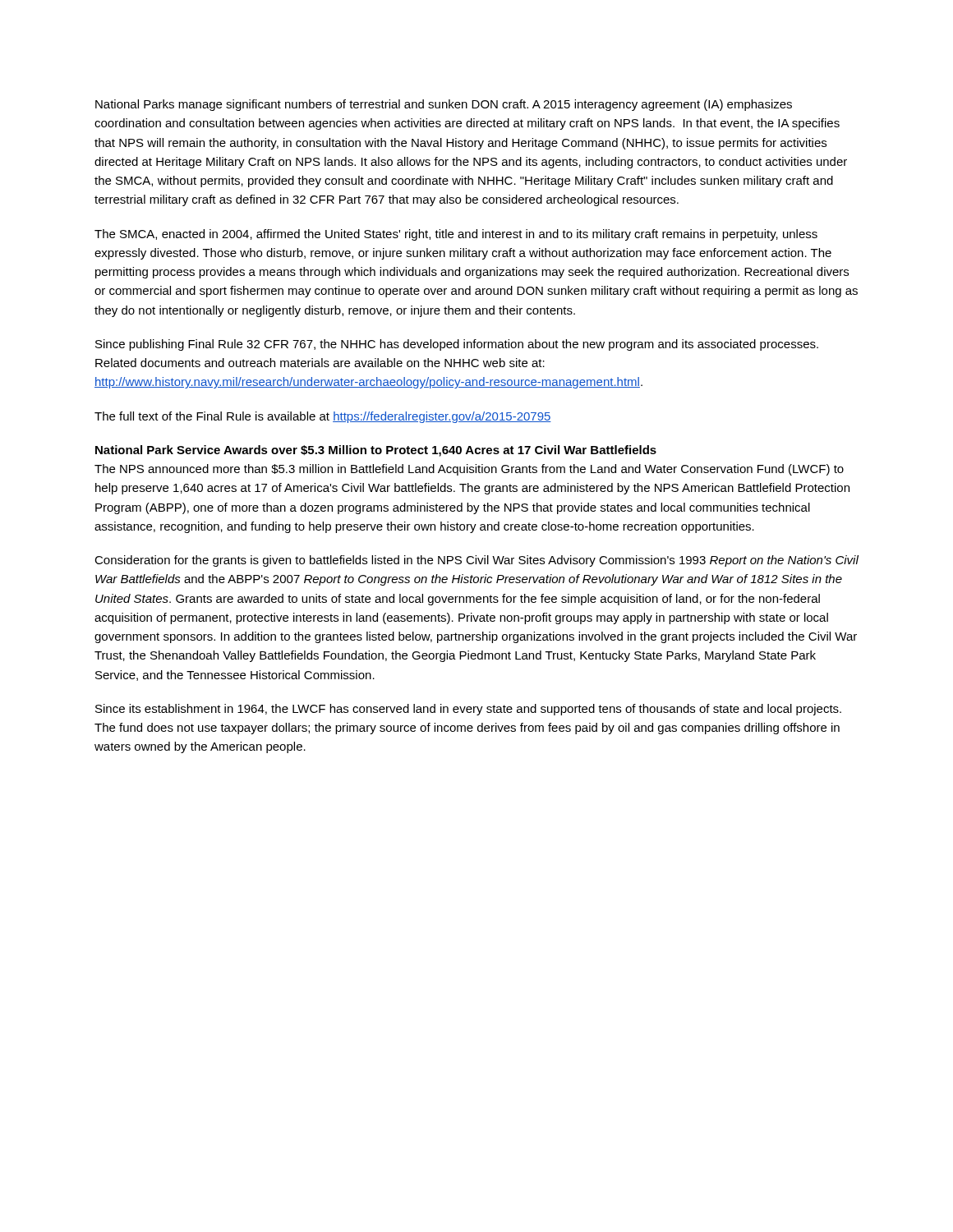Click on the text block containing "The full text of the Final Rule"

[323, 416]
